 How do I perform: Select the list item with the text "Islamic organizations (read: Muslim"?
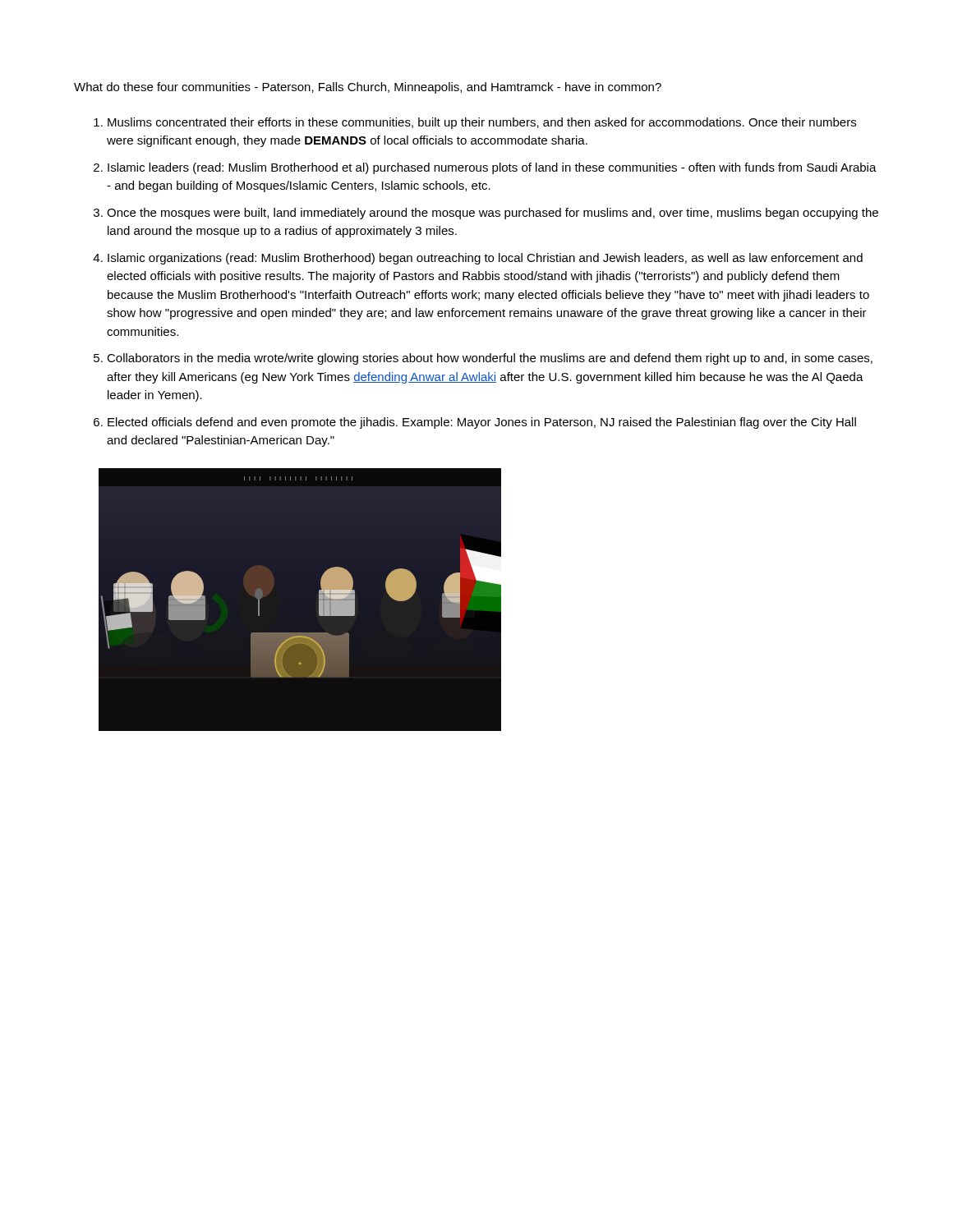pos(493,295)
